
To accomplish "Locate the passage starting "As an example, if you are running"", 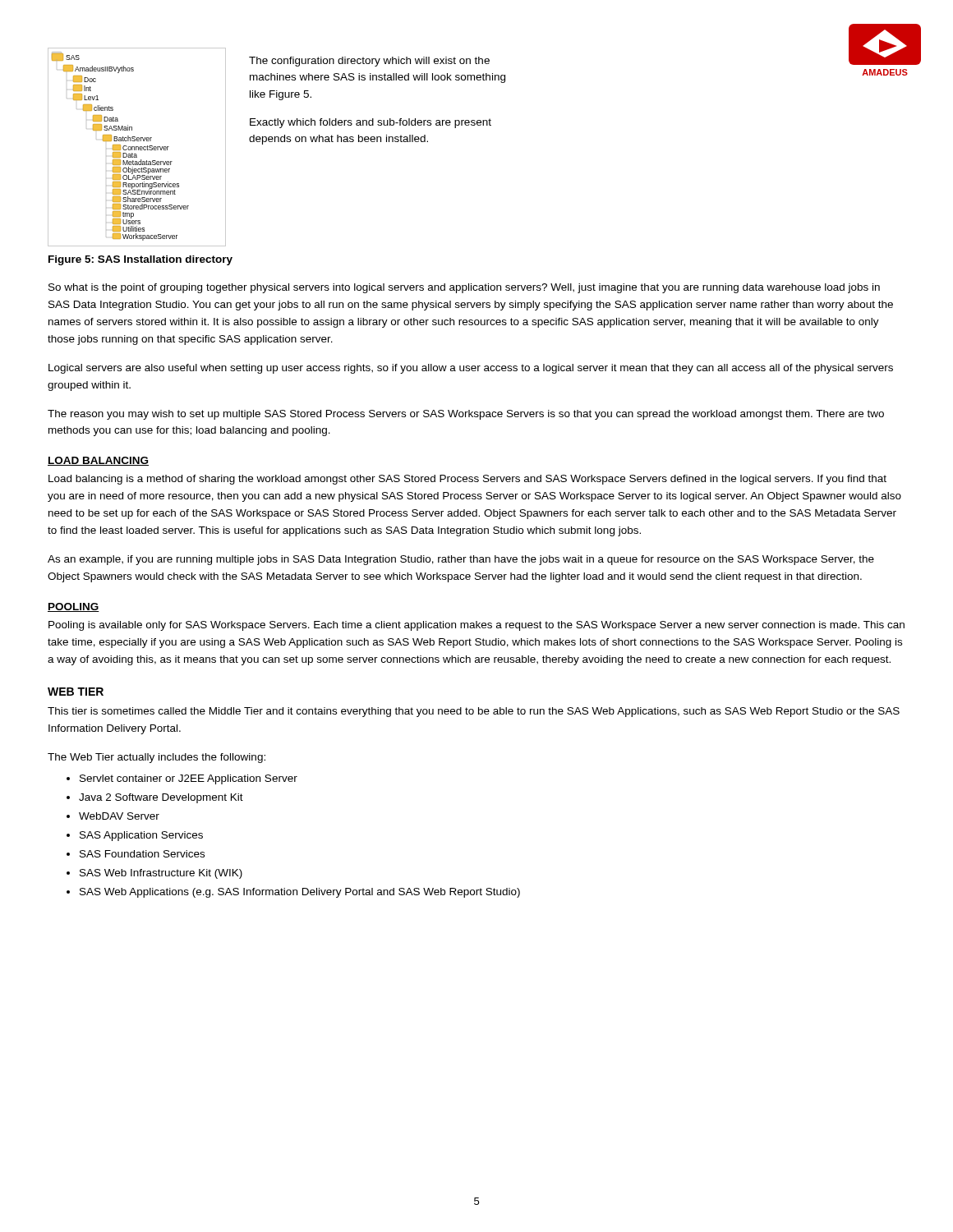I will pyautogui.click(x=461, y=568).
